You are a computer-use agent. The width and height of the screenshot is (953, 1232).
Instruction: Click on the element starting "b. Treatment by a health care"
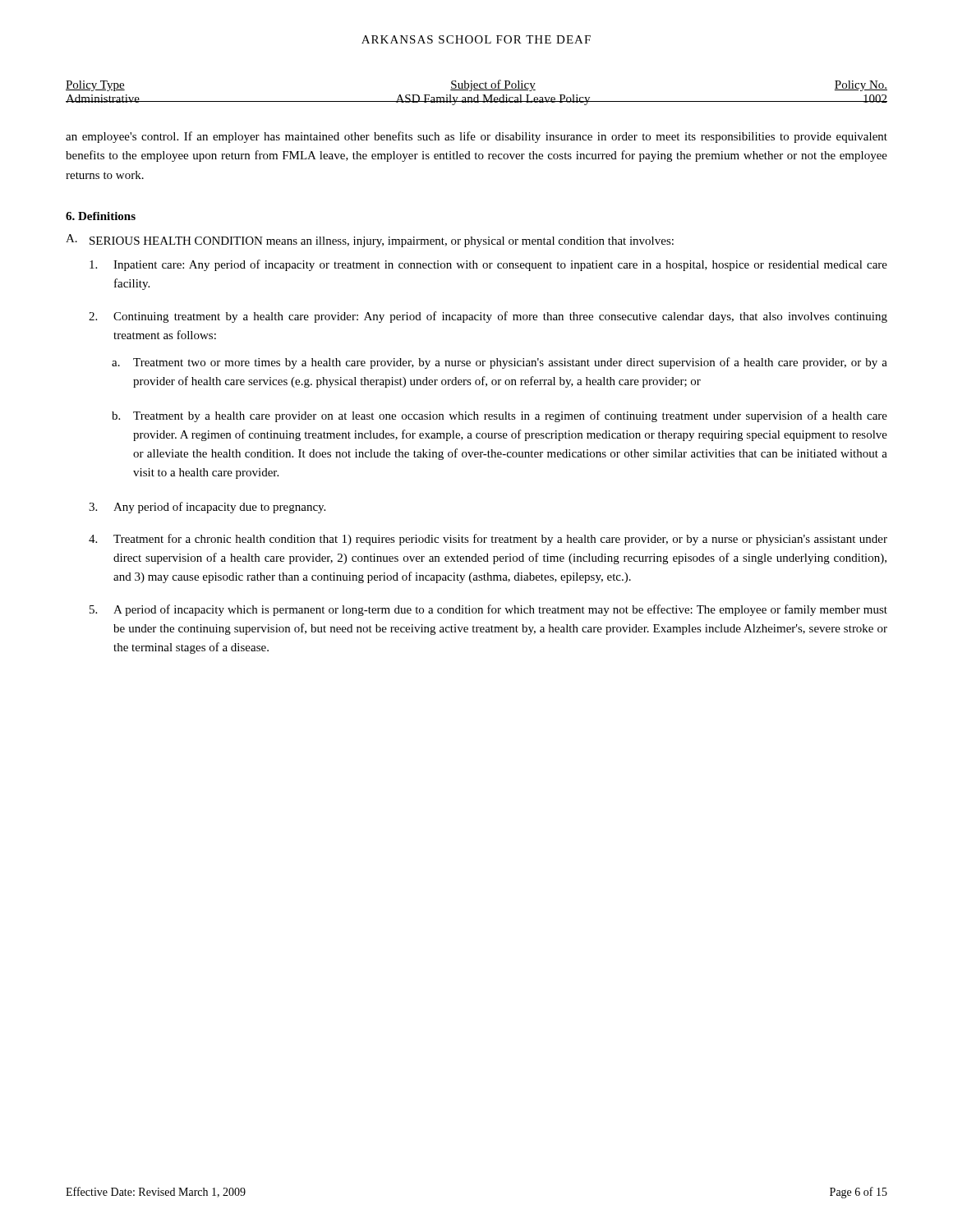(x=499, y=444)
